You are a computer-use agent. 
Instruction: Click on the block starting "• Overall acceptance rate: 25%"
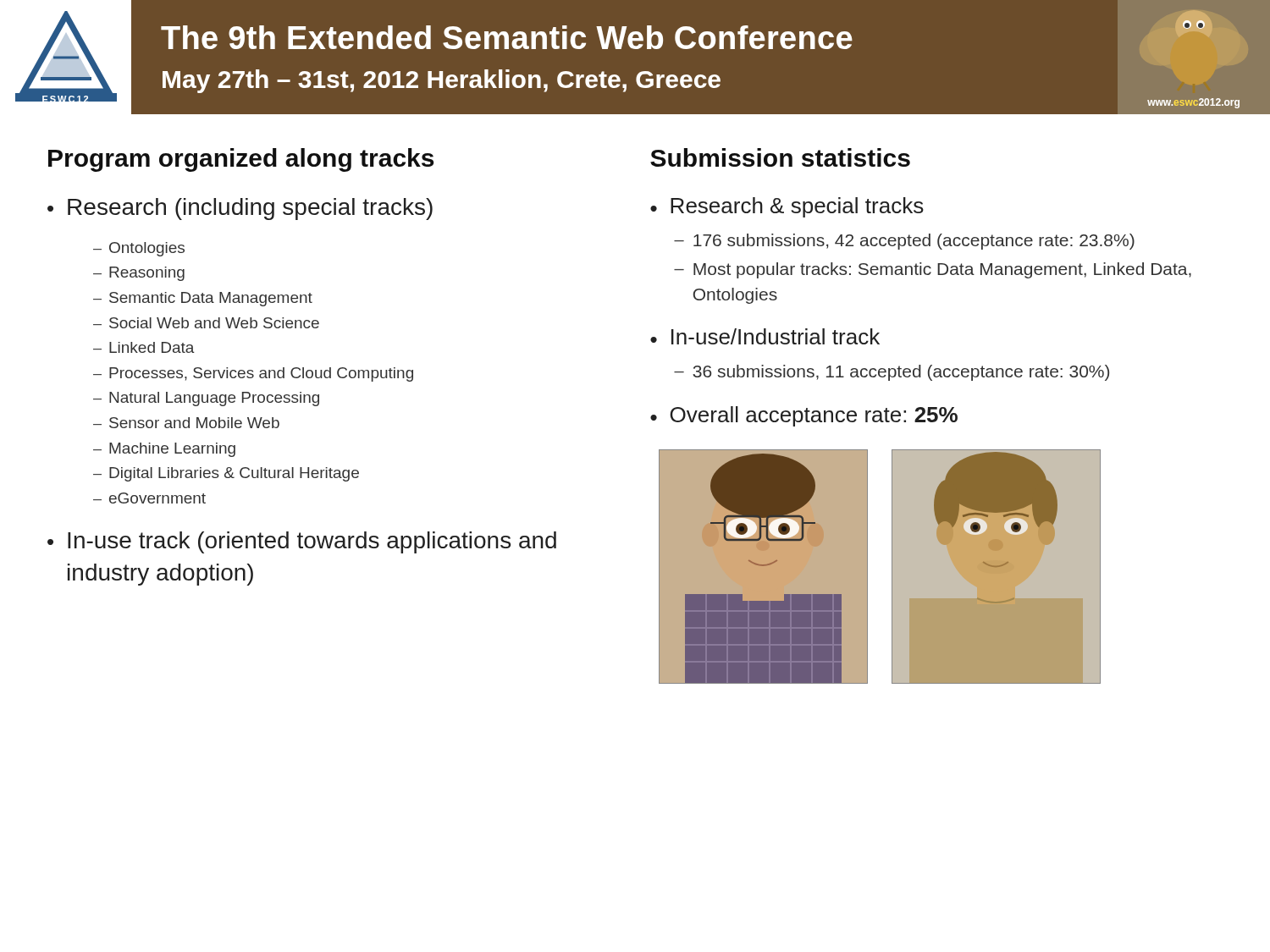click(804, 415)
